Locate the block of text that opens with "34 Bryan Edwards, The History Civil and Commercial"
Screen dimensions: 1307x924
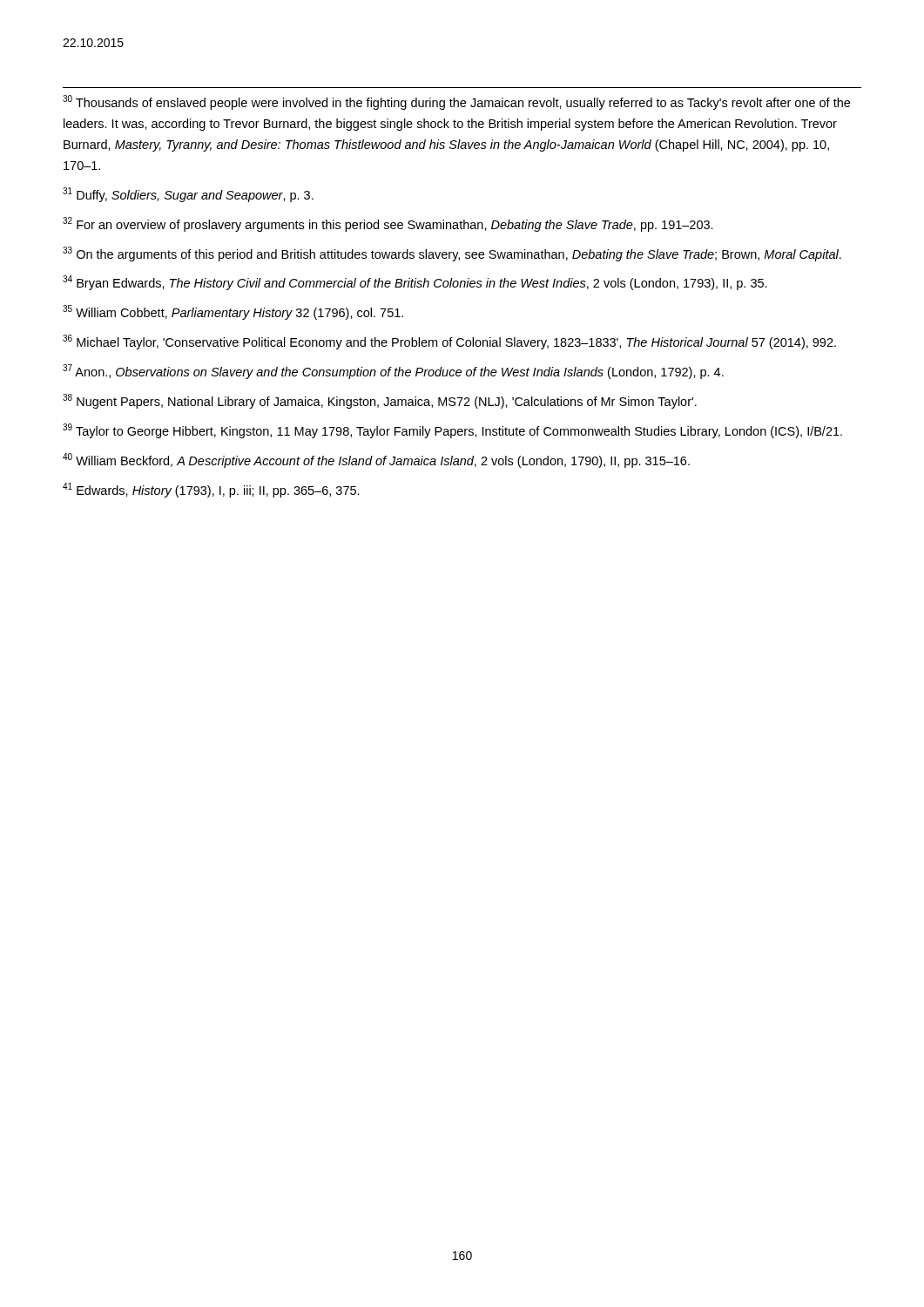(415, 283)
